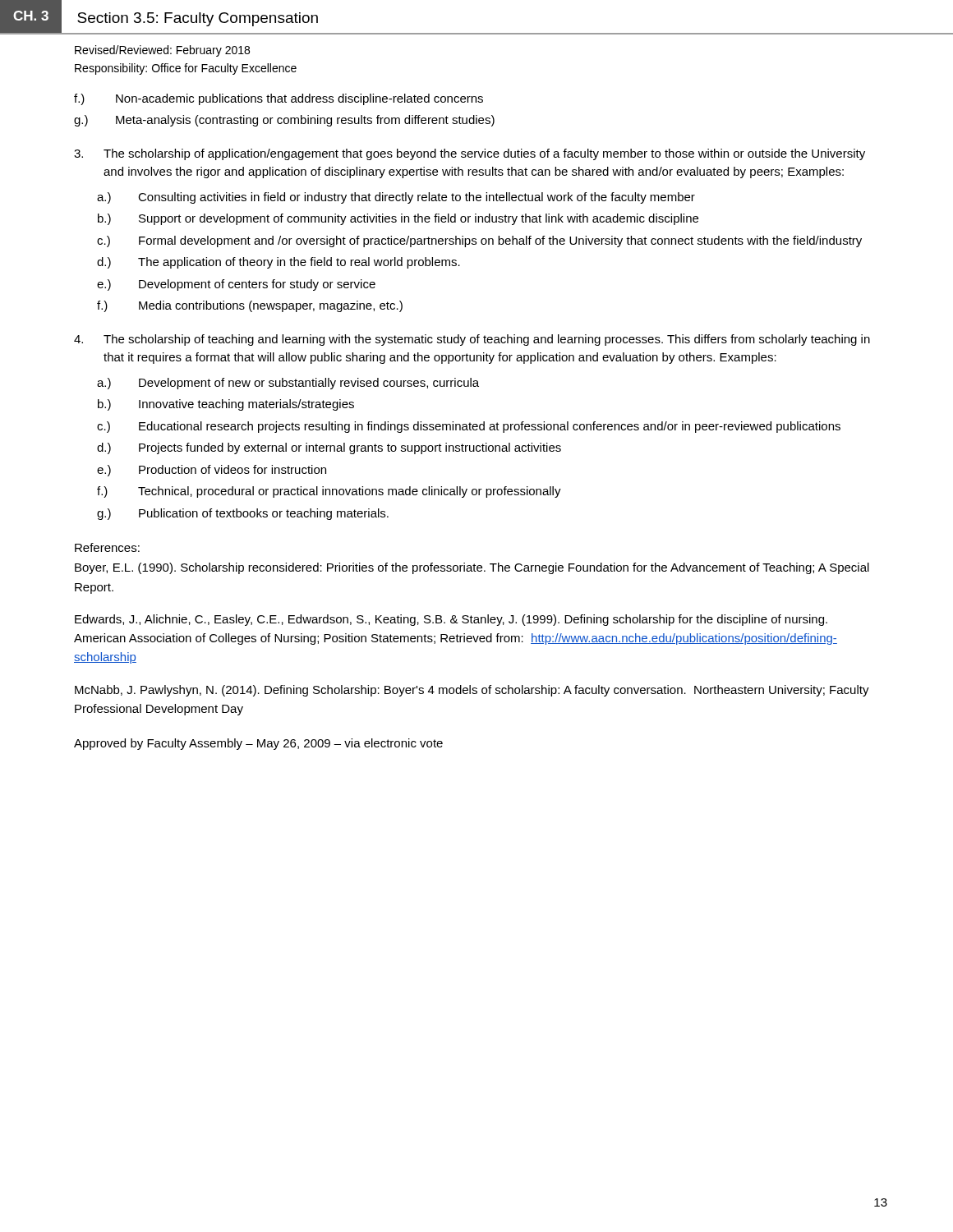
Task: Click on the text block starting "g.) Publication of"
Action: [243, 513]
